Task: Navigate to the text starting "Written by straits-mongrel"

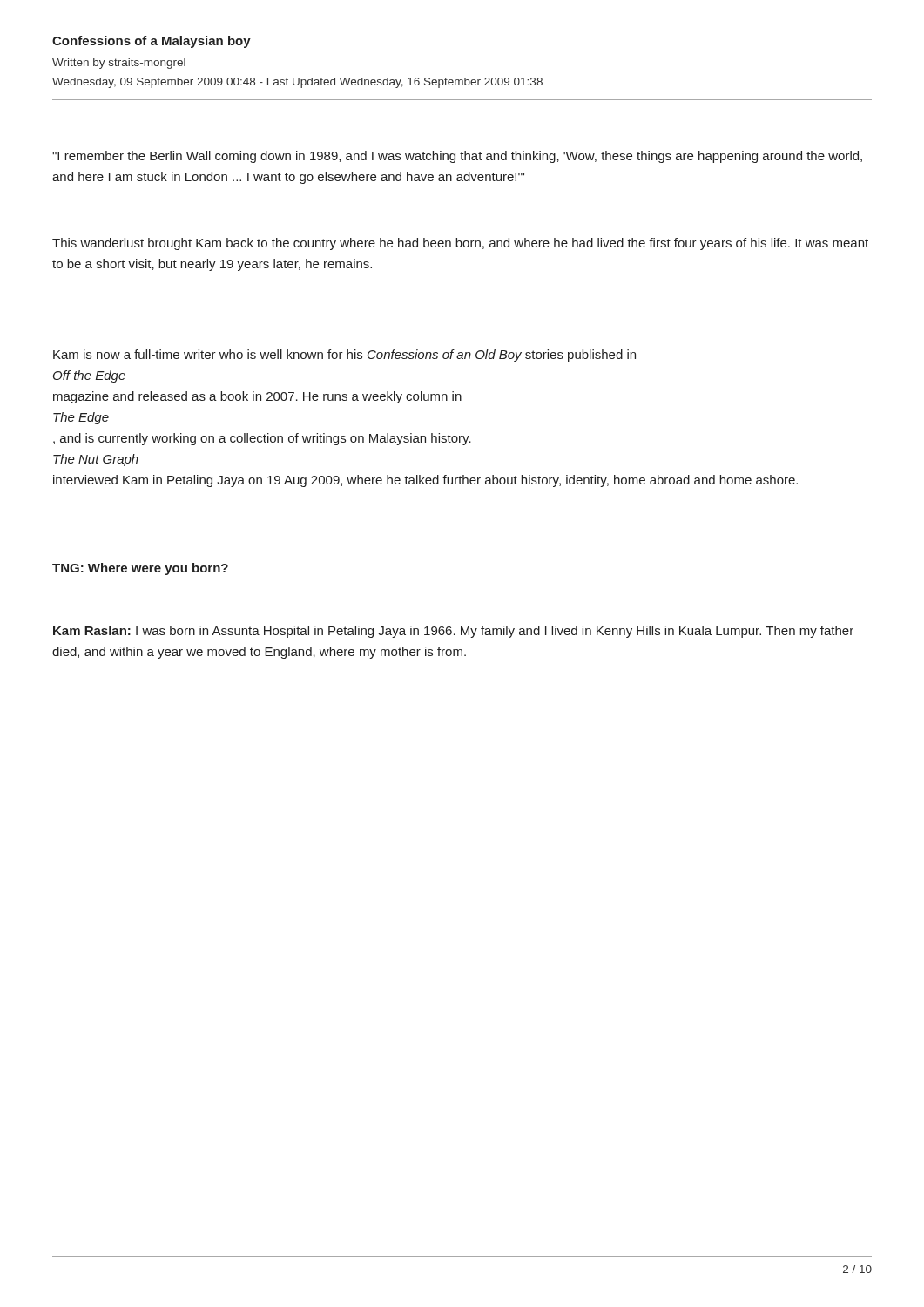Action: [298, 72]
